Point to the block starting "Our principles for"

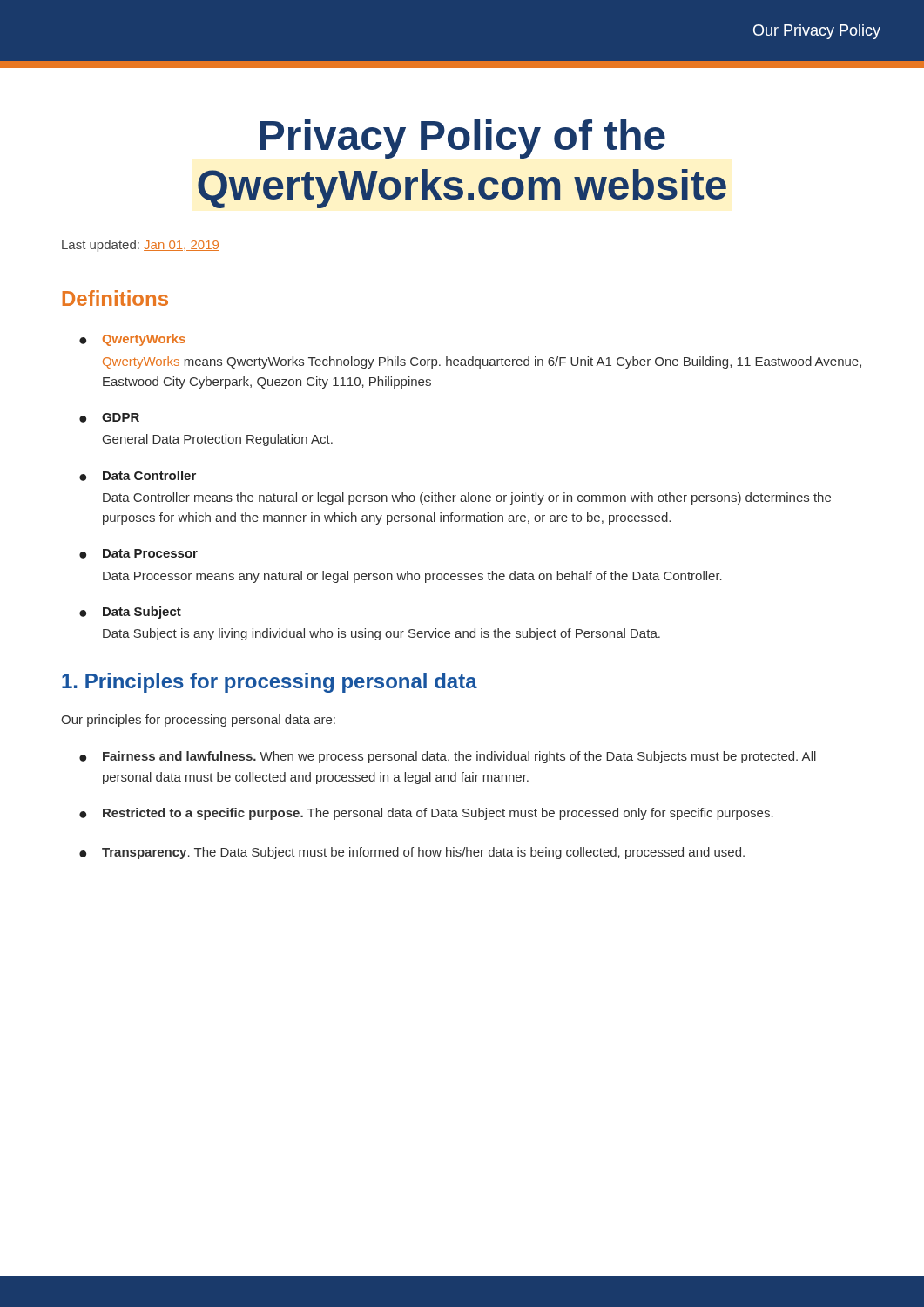(x=199, y=720)
